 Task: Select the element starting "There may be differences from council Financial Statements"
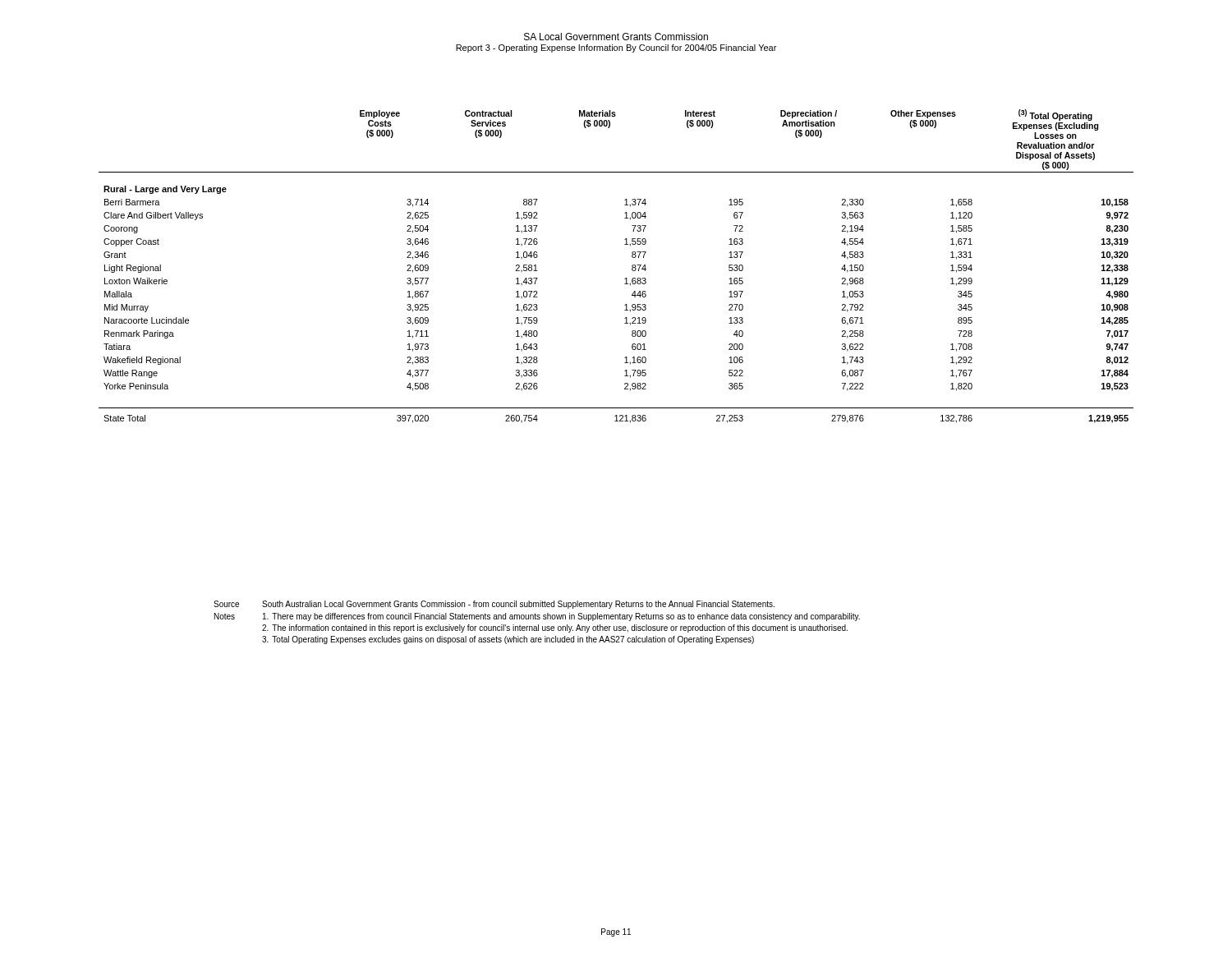tap(561, 617)
